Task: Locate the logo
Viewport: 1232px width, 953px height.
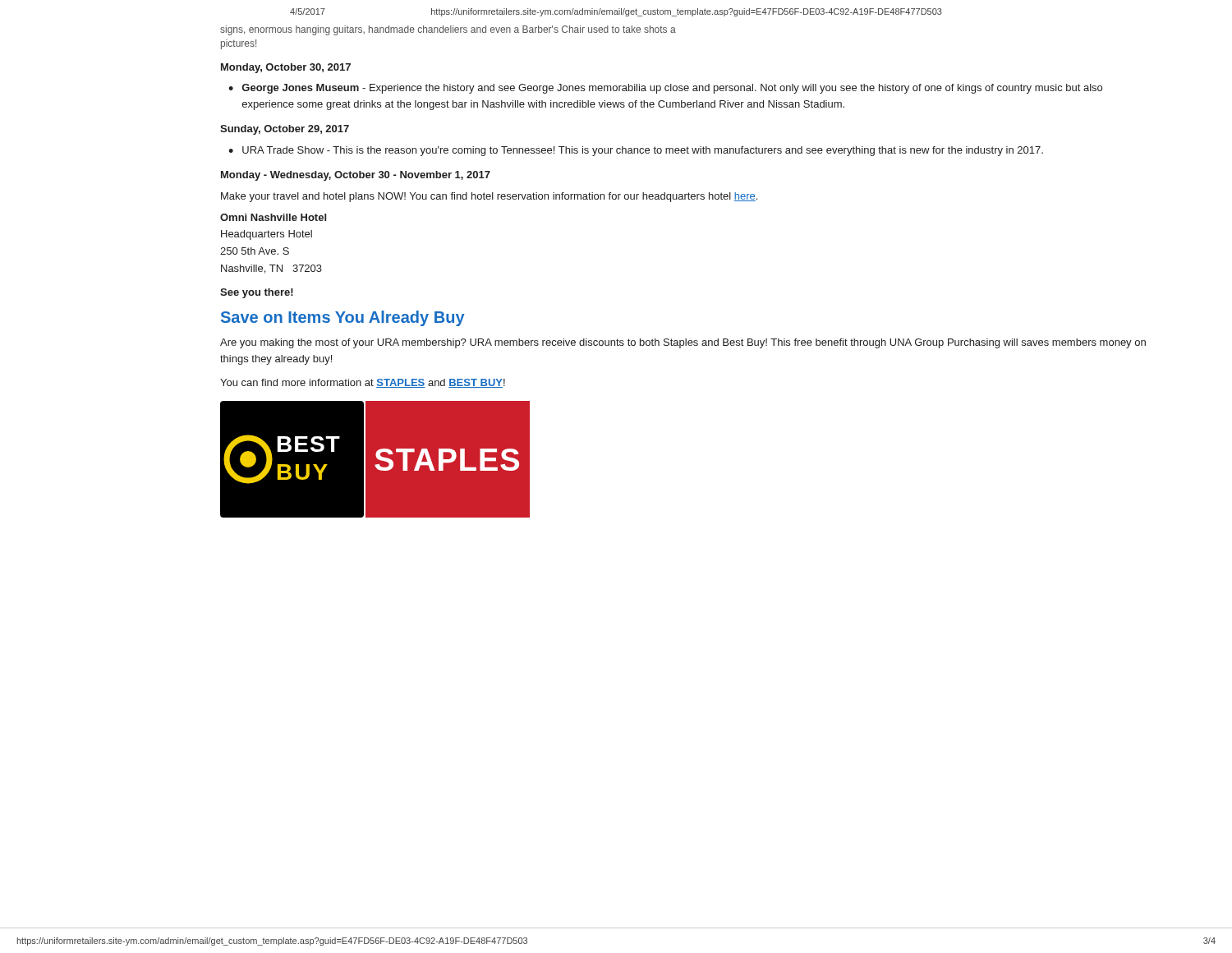Action: pos(685,459)
